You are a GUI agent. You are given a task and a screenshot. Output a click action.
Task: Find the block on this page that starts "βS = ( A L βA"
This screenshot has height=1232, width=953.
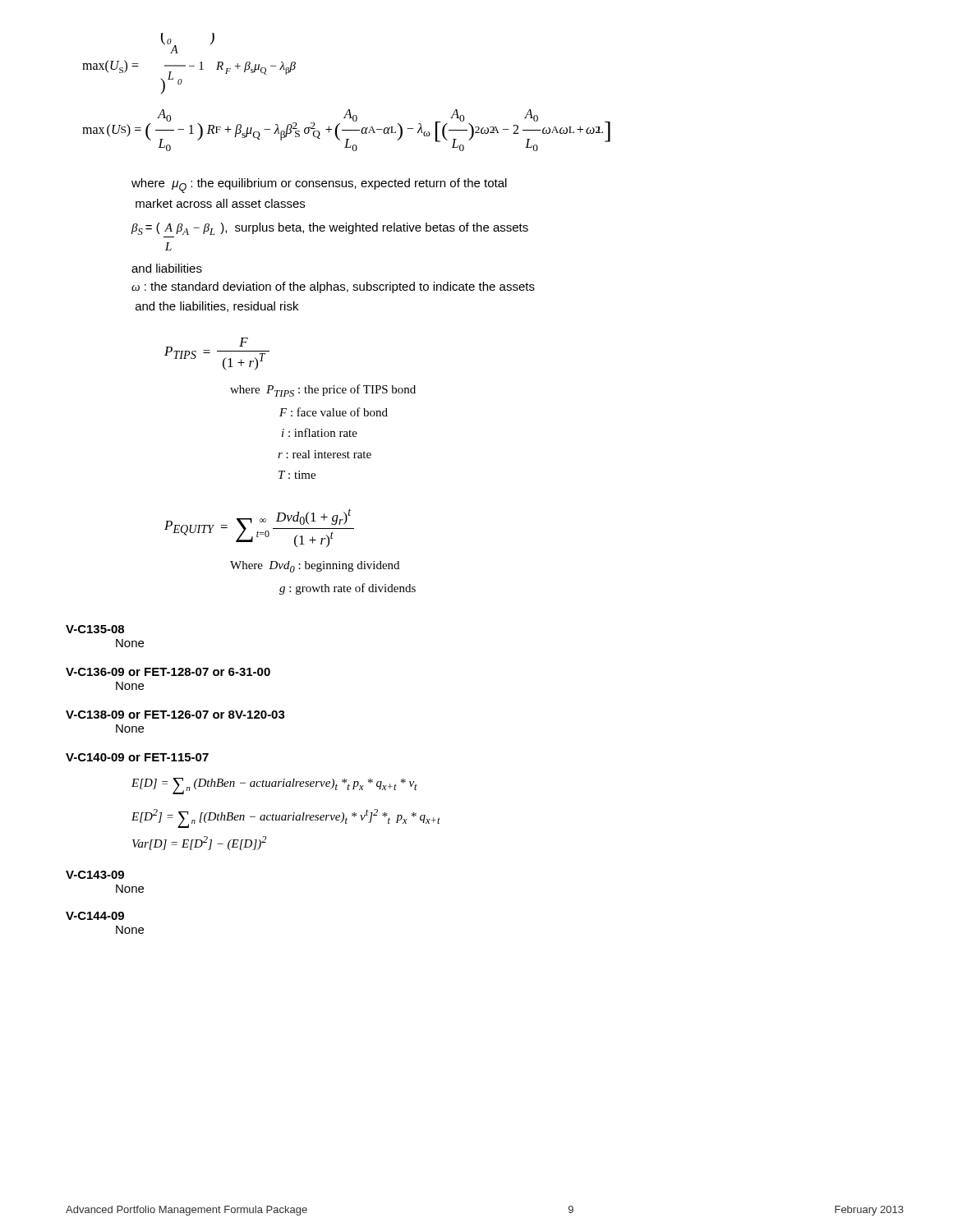point(330,237)
